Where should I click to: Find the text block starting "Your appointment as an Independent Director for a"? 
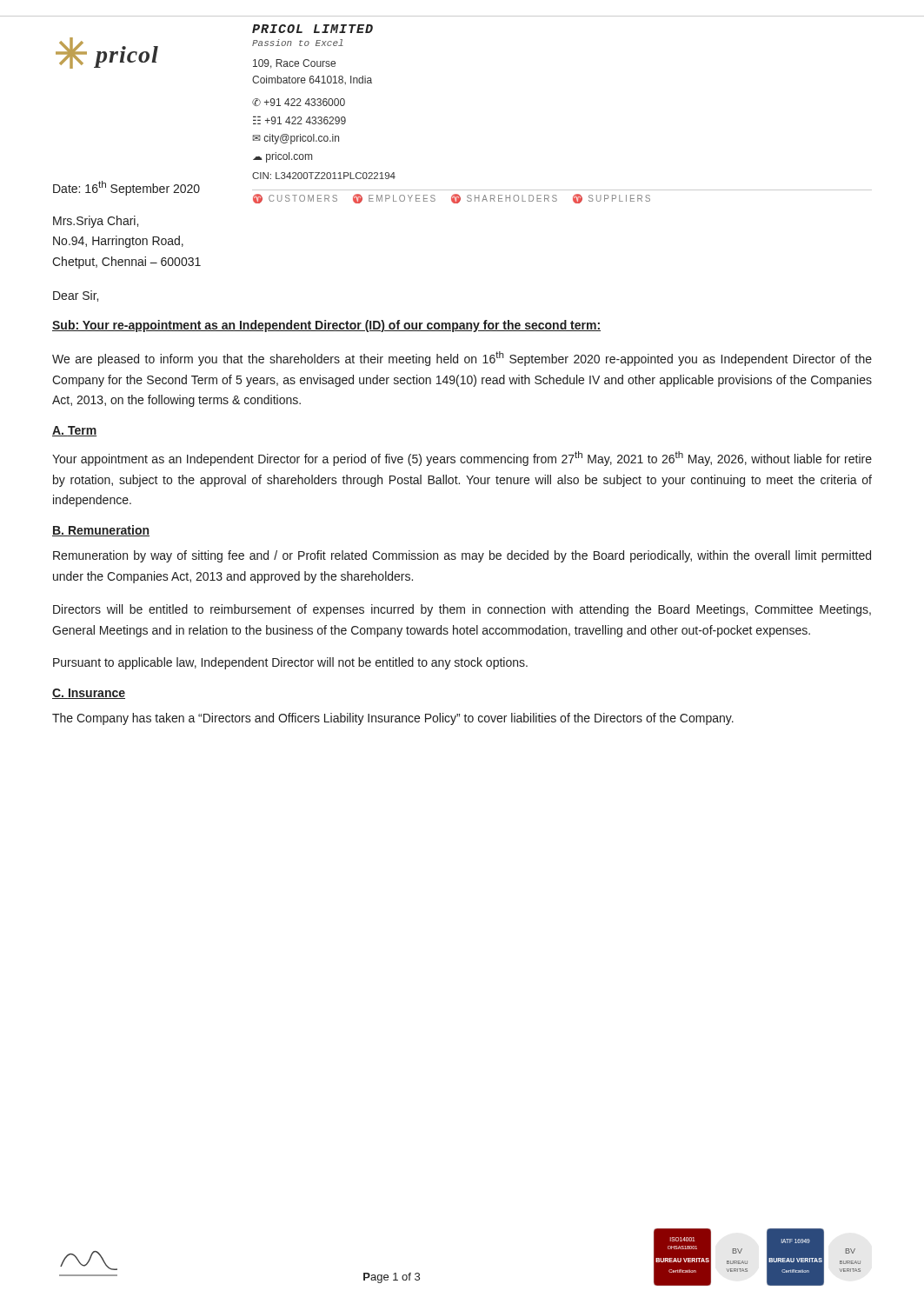(462, 478)
